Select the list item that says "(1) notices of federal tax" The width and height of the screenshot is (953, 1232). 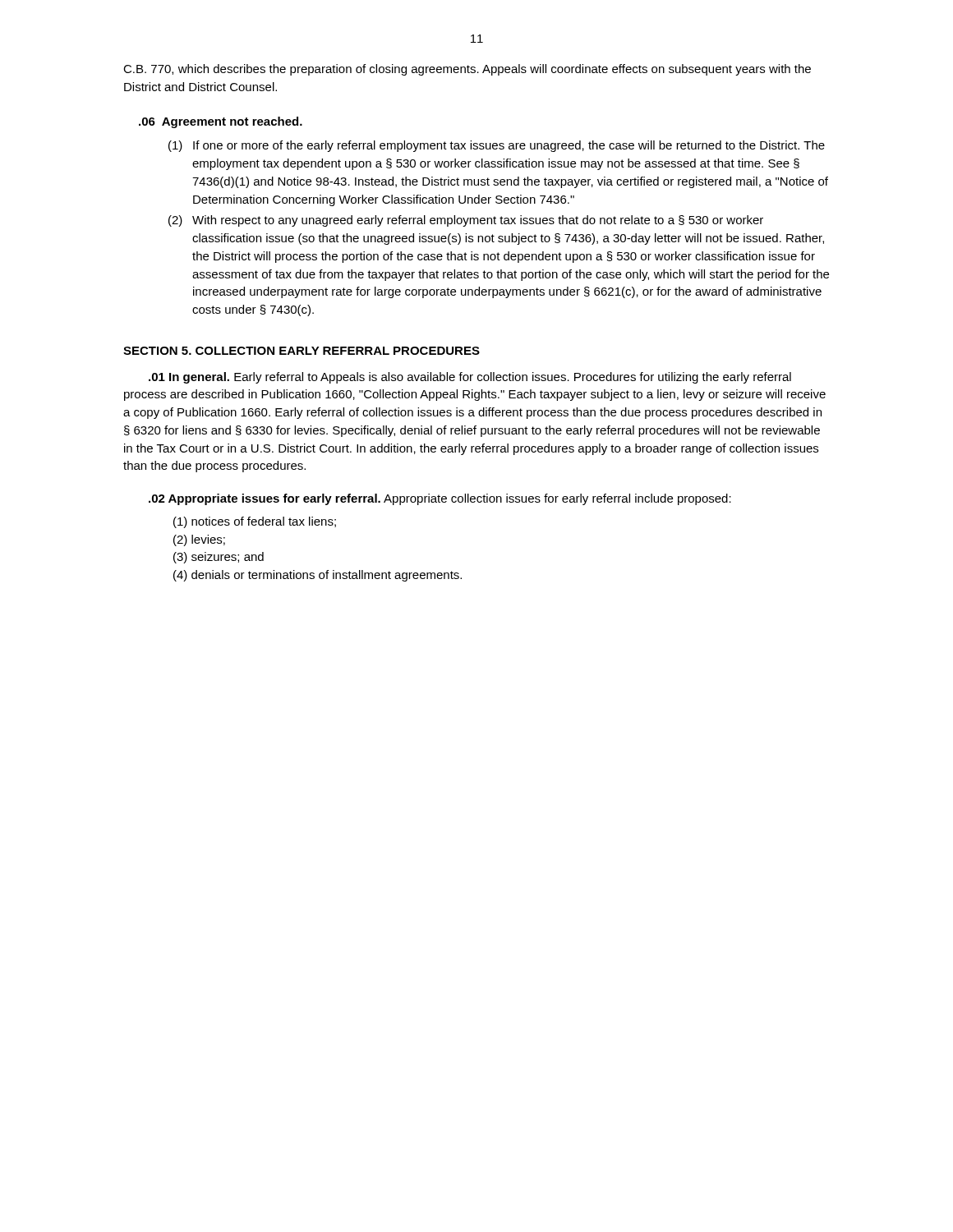[255, 521]
